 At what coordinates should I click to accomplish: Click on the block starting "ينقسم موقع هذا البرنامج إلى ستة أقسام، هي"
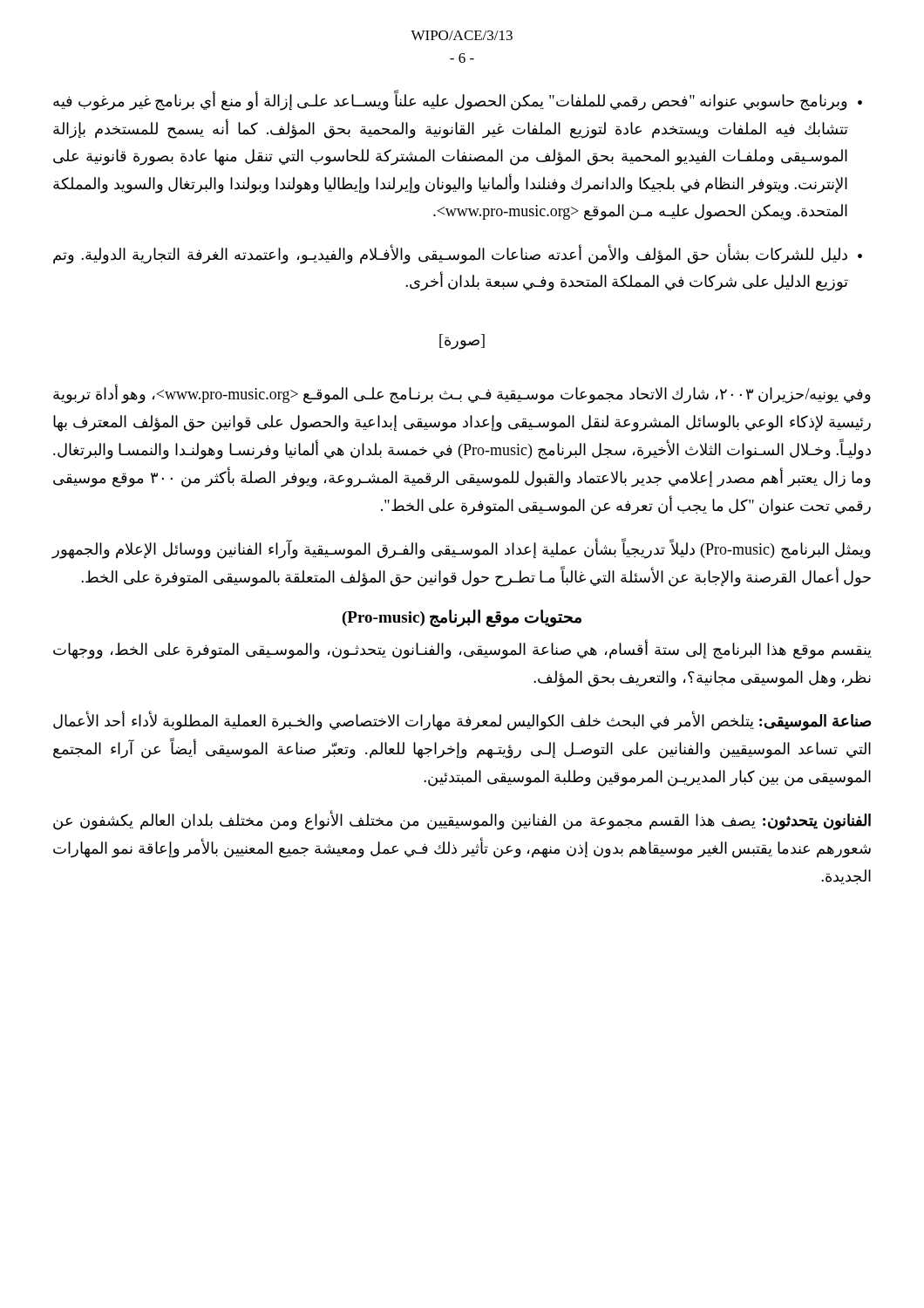click(x=462, y=663)
